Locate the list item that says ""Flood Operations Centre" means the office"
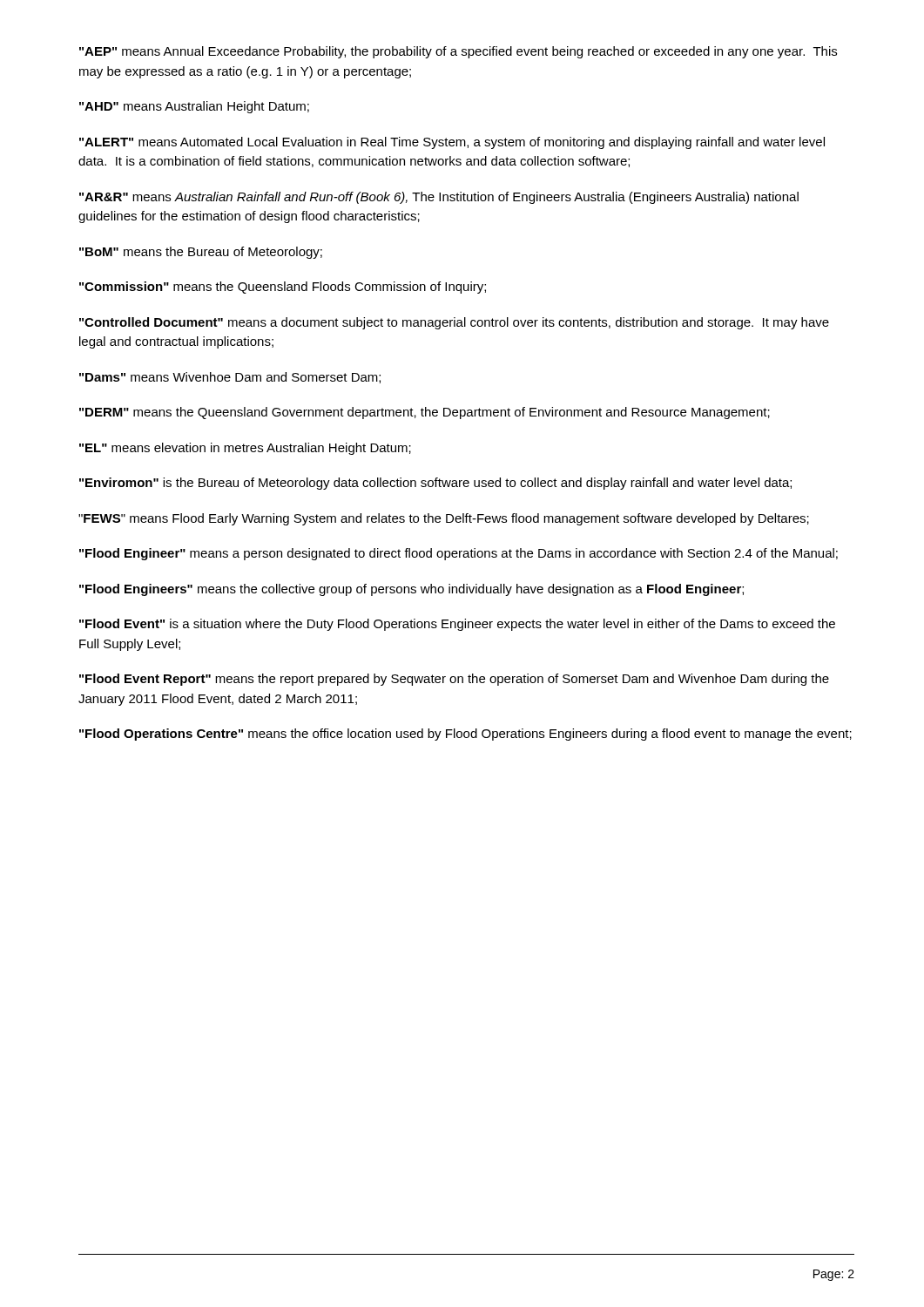This screenshot has width=924, height=1307. [465, 733]
